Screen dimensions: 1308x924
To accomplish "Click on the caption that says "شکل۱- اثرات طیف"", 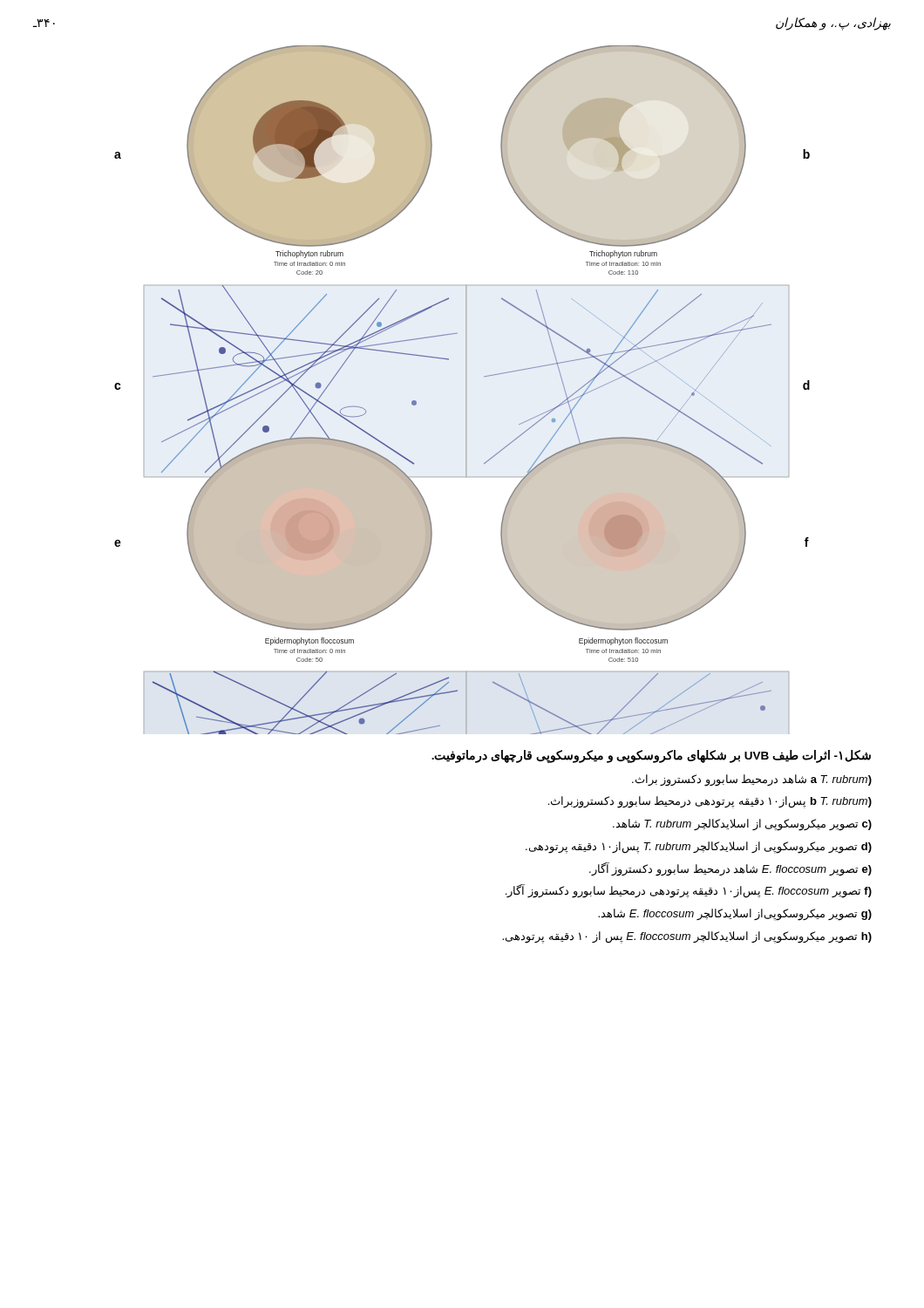I will [651, 756].
